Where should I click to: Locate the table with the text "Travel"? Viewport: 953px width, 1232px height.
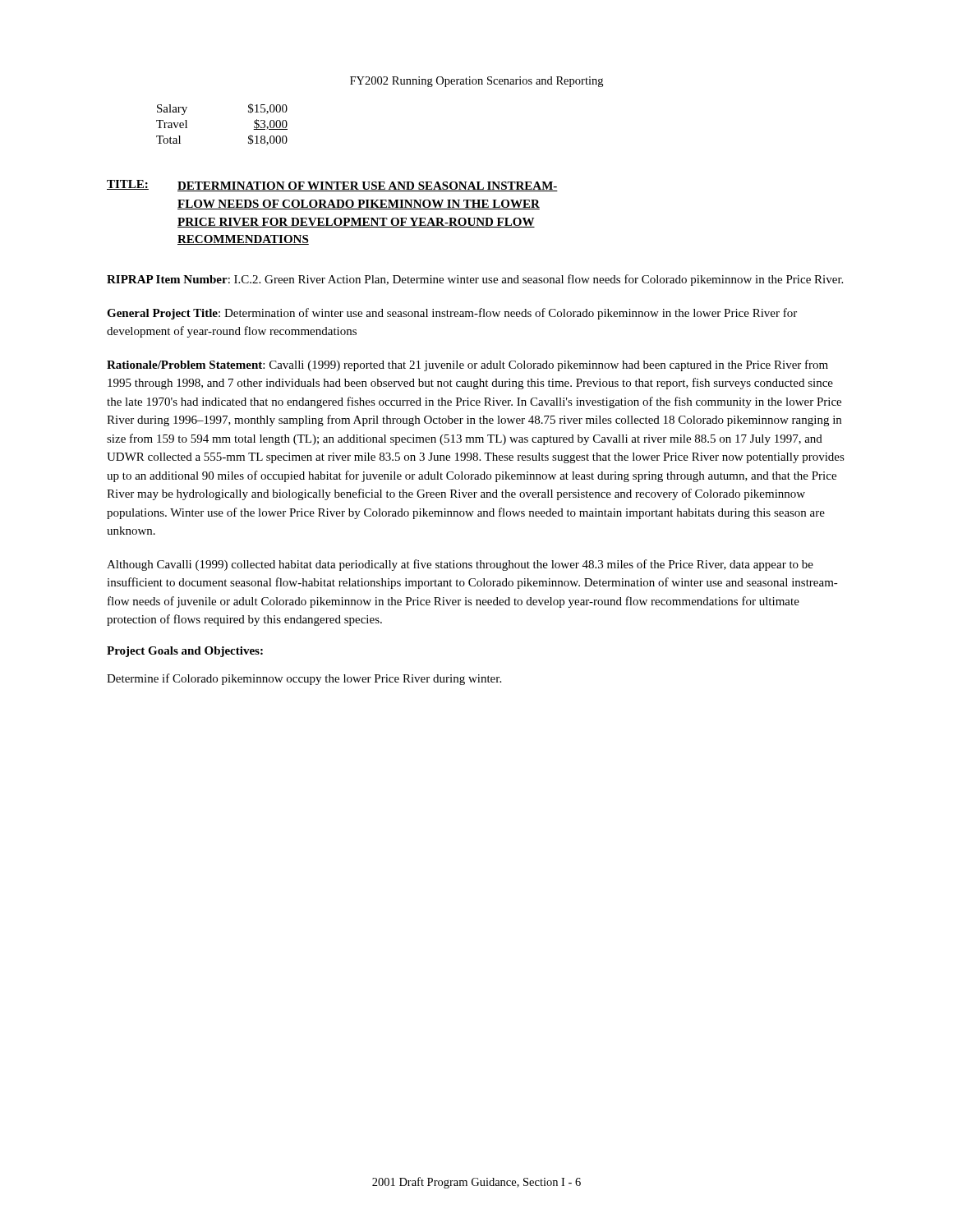[x=501, y=124]
